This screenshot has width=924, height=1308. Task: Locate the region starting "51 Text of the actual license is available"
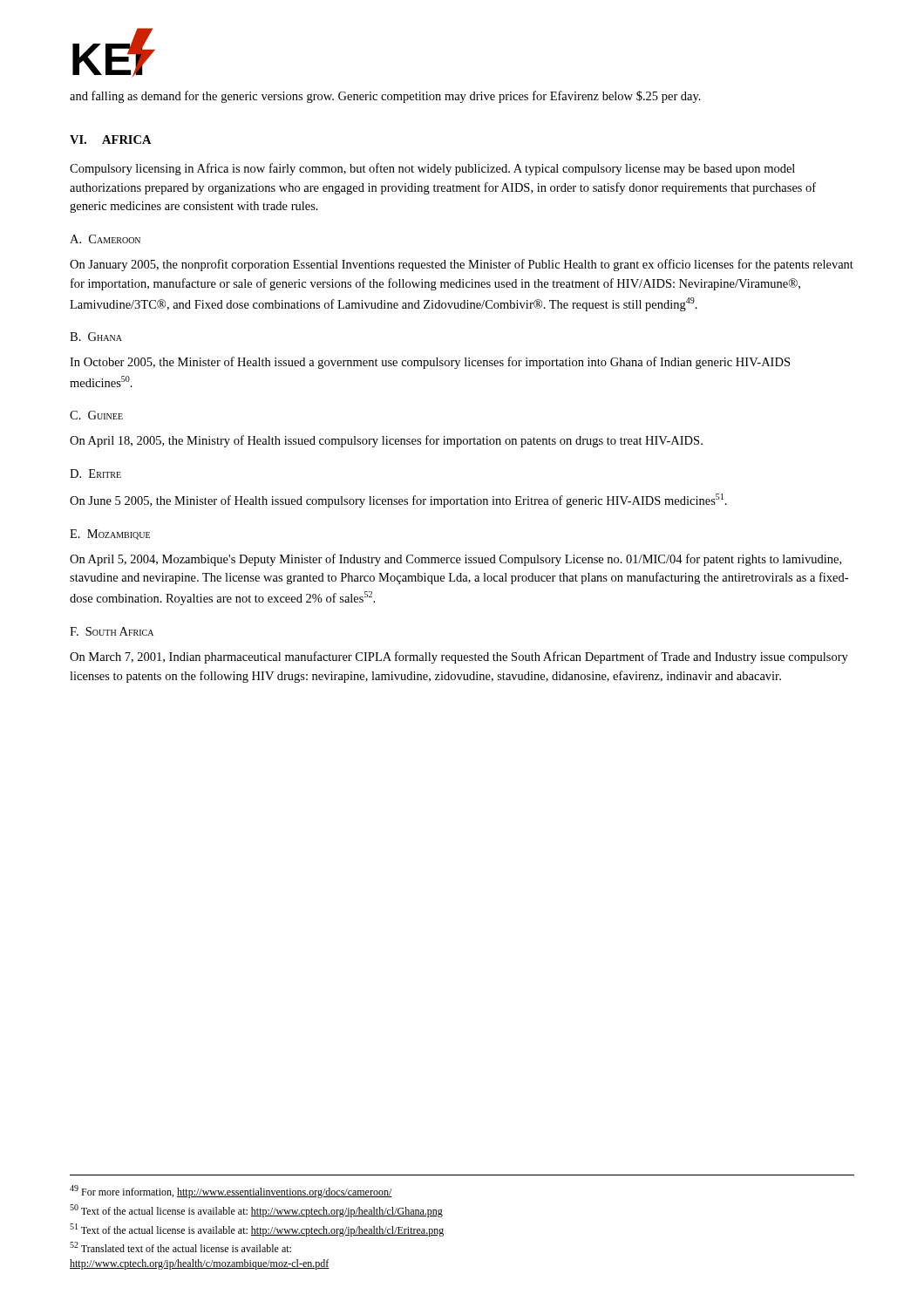click(x=257, y=1229)
